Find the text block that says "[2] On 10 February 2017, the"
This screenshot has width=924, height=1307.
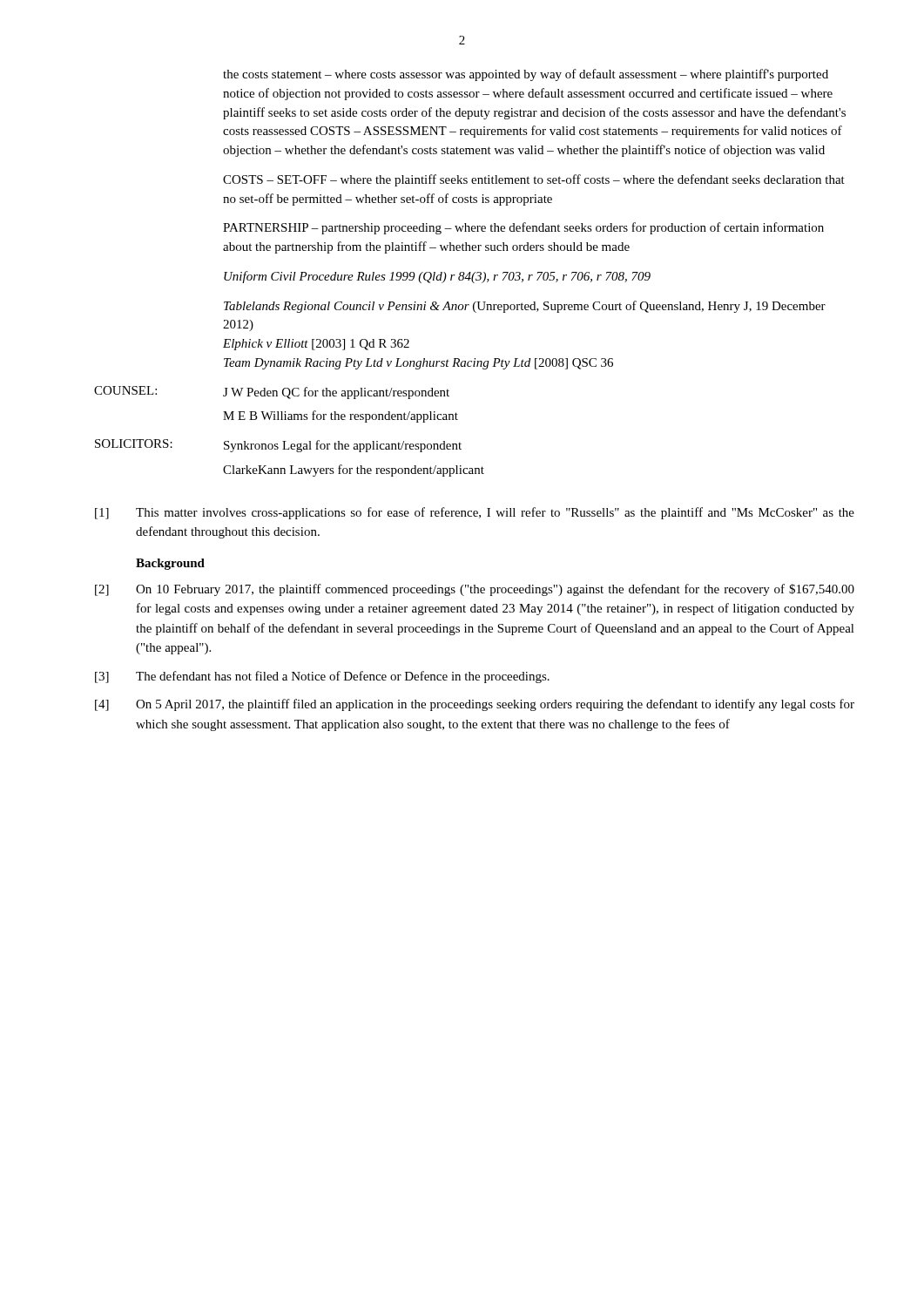click(x=474, y=618)
